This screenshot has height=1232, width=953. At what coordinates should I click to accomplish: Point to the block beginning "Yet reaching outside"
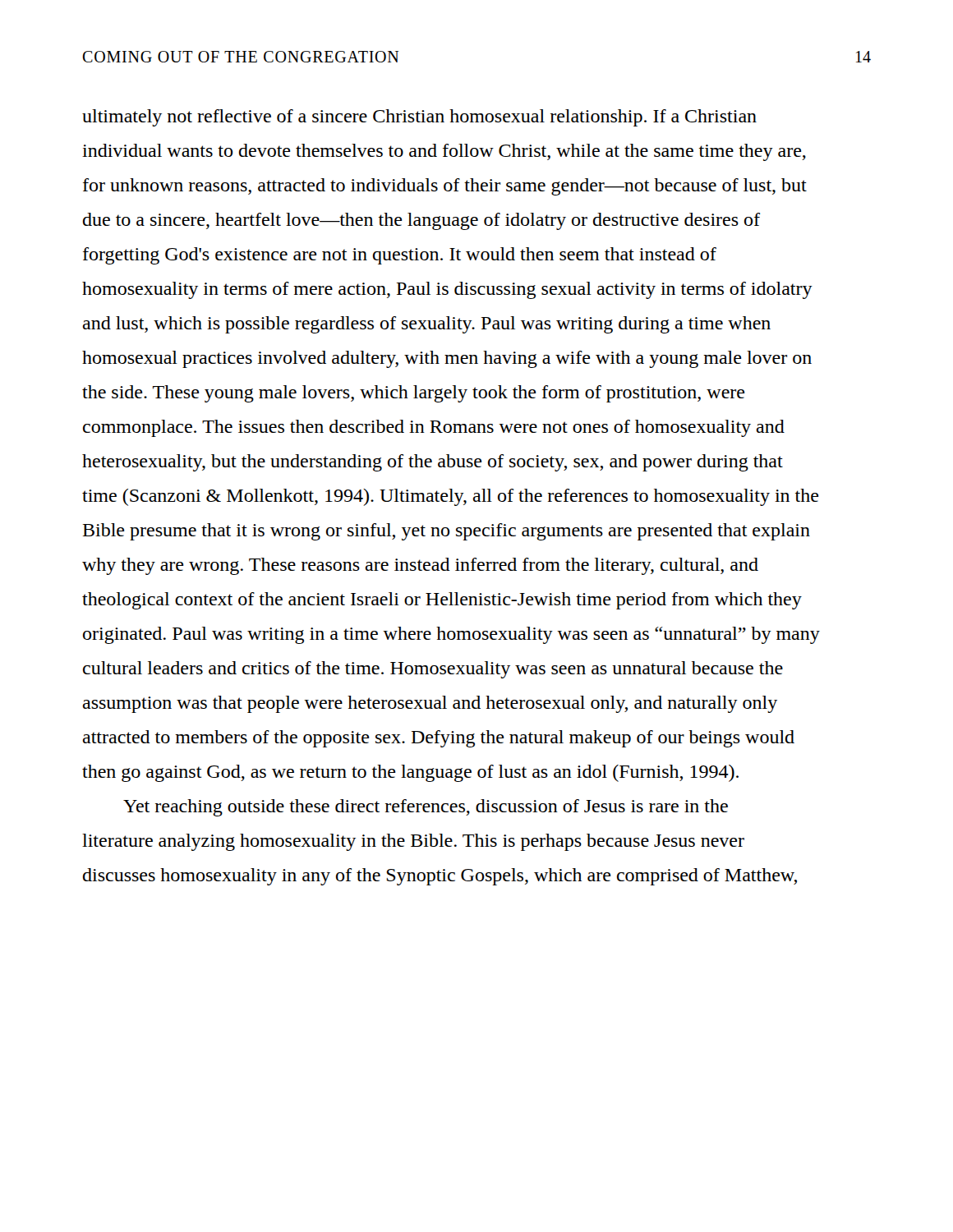point(476,840)
